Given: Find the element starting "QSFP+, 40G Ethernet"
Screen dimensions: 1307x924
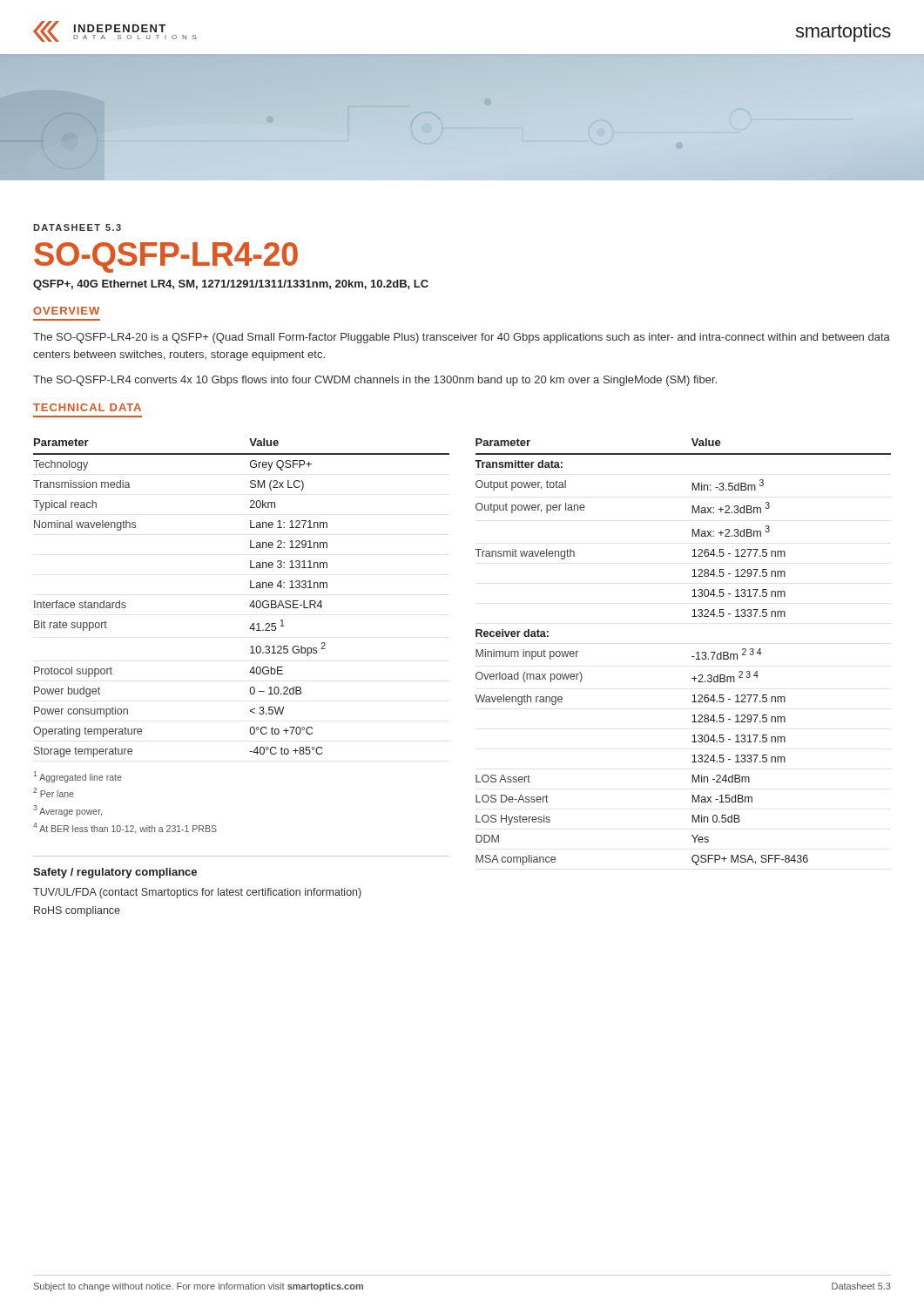Looking at the screenshot, I should pos(231,283).
